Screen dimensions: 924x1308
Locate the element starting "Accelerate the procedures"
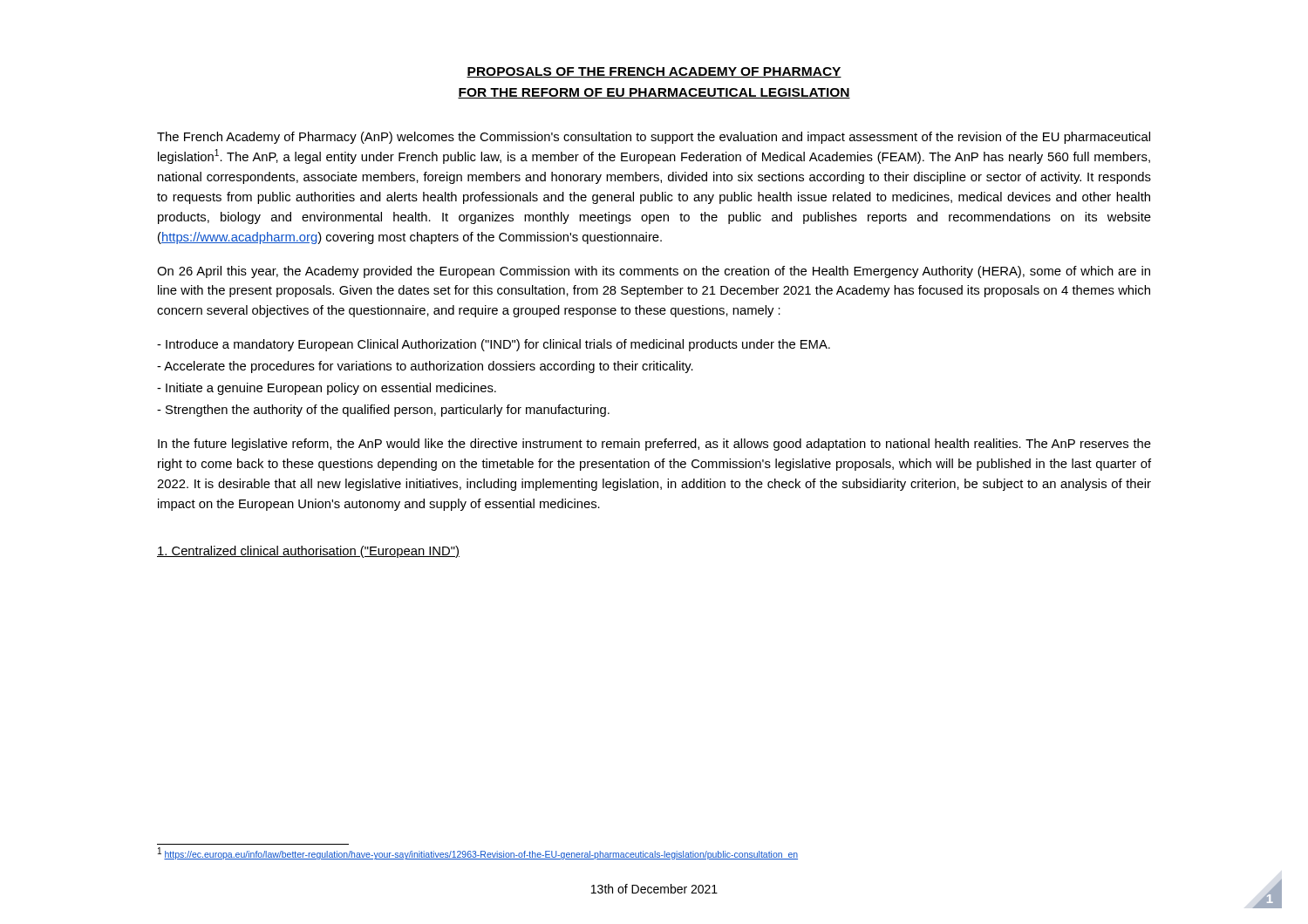click(425, 366)
